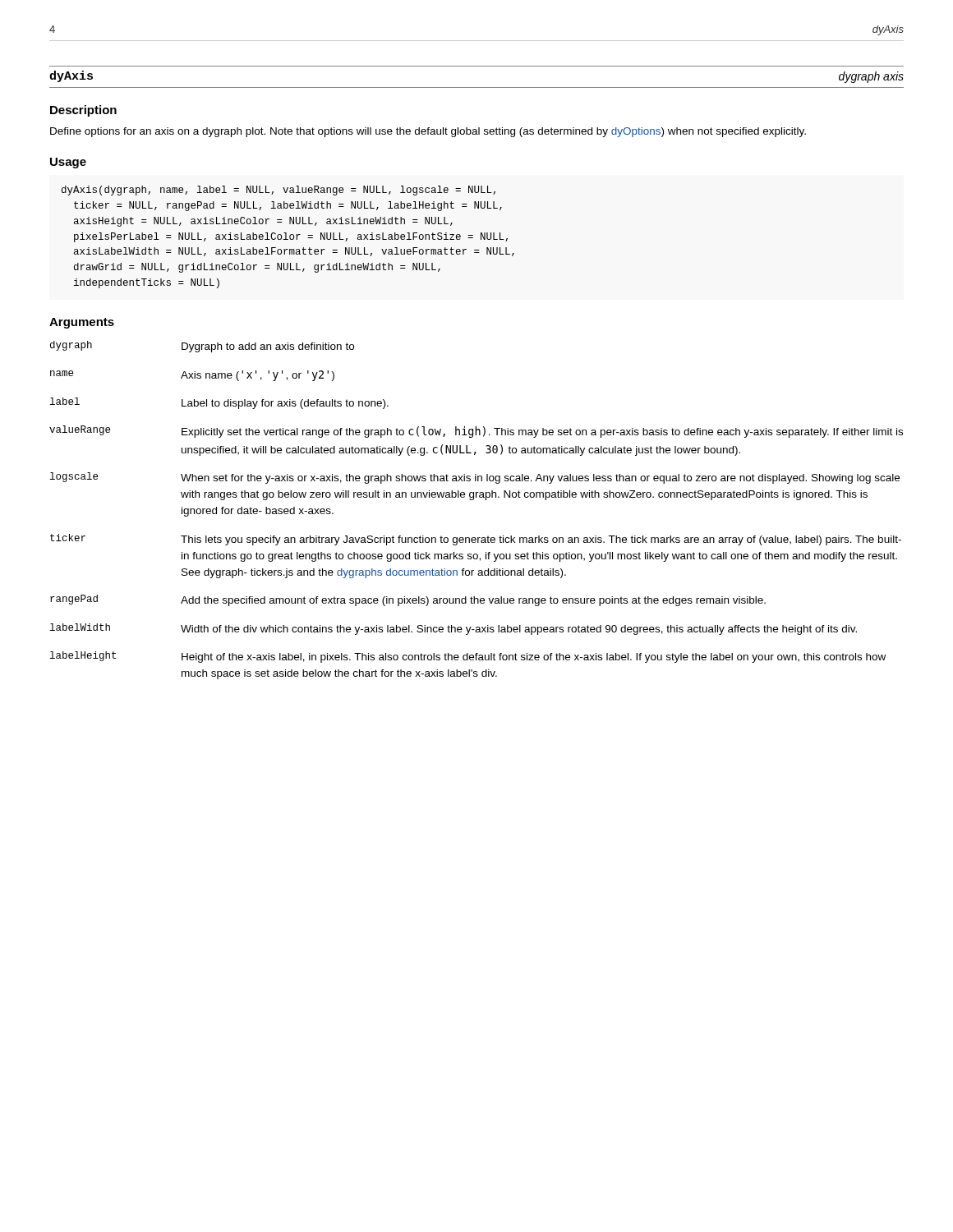
Task: Select the section header with the text "dyAxis dygraph axis"
Action: coord(476,77)
